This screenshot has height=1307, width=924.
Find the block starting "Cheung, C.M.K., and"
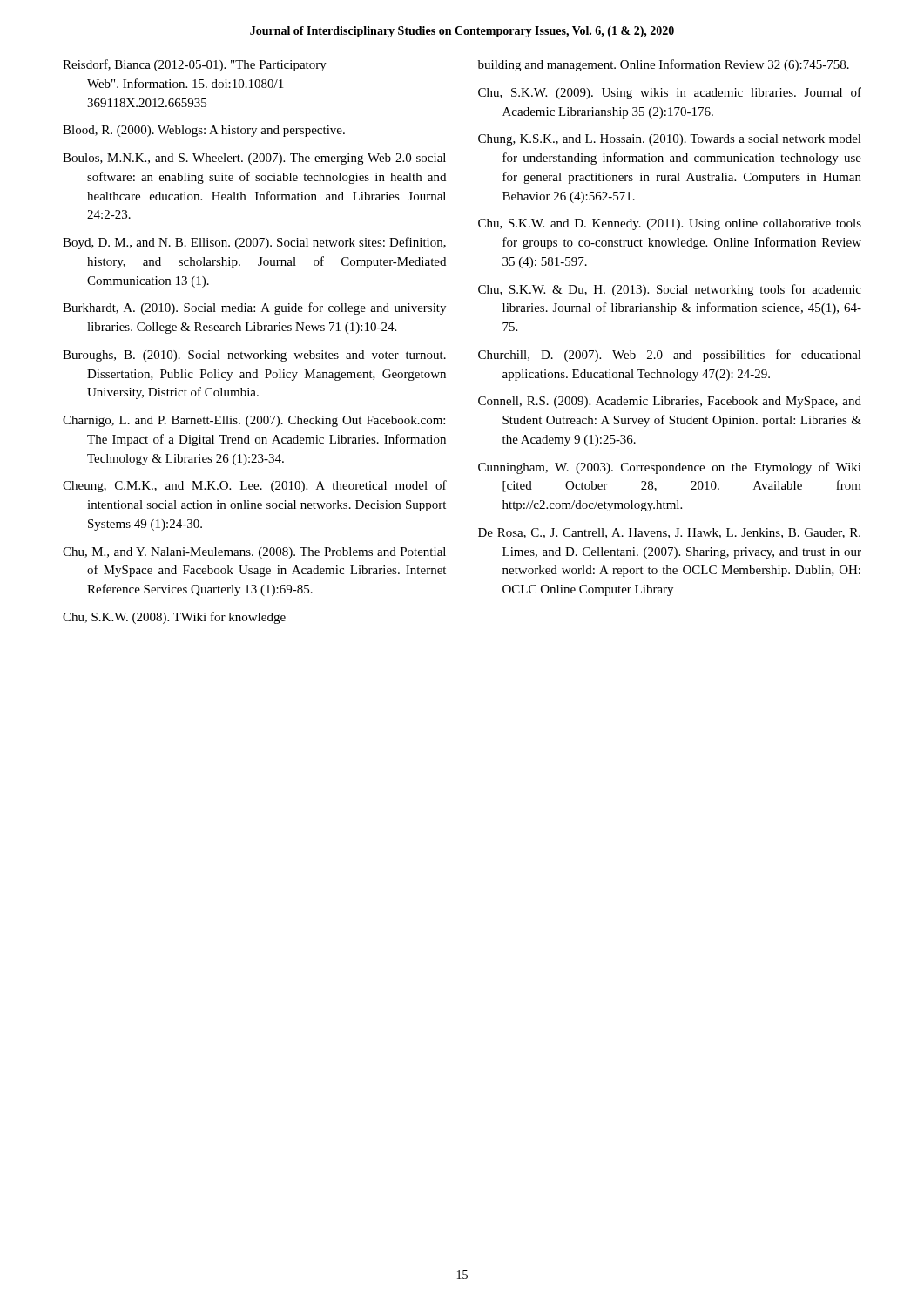tap(255, 505)
